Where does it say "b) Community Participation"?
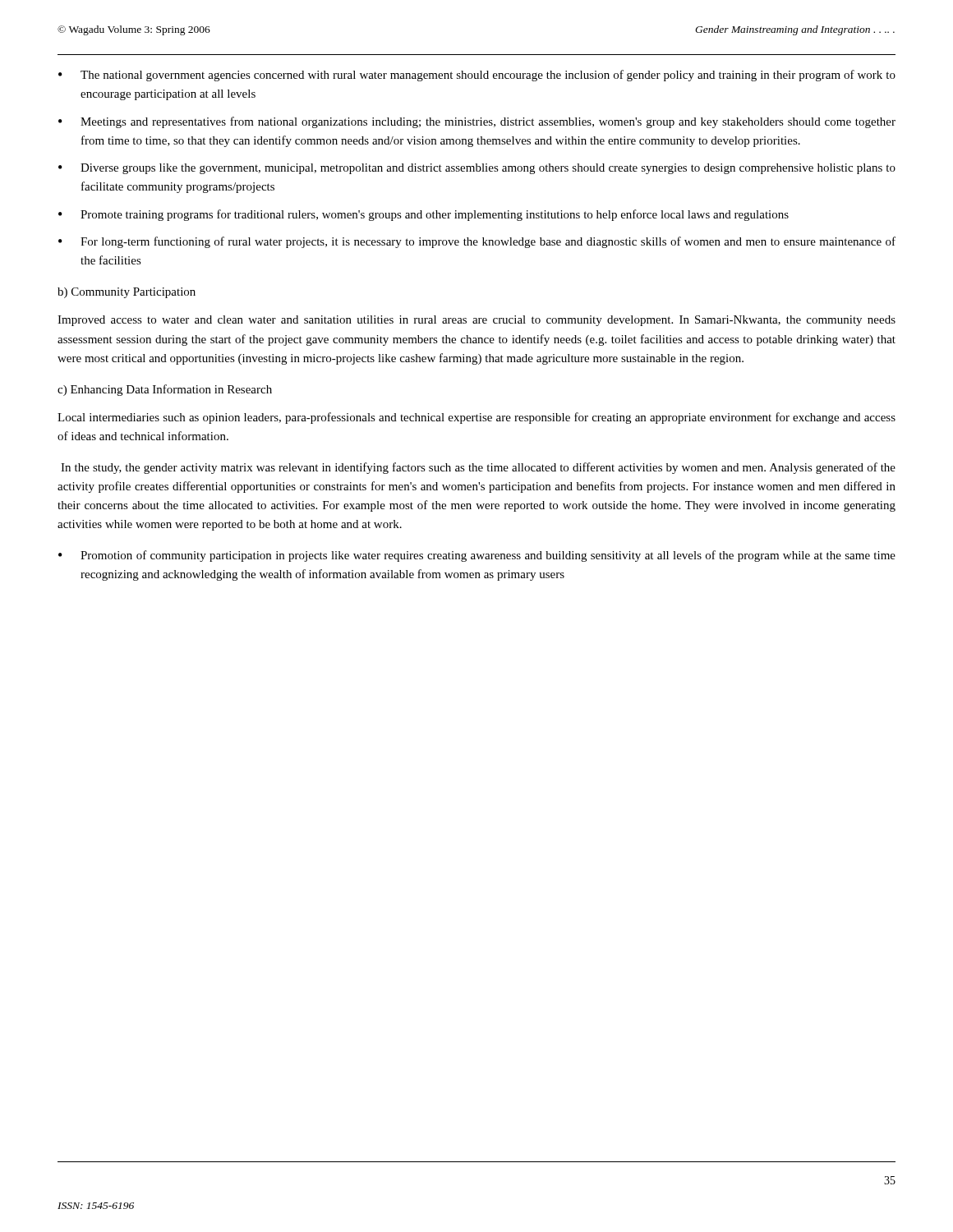The height and width of the screenshot is (1232, 953). [127, 292]
